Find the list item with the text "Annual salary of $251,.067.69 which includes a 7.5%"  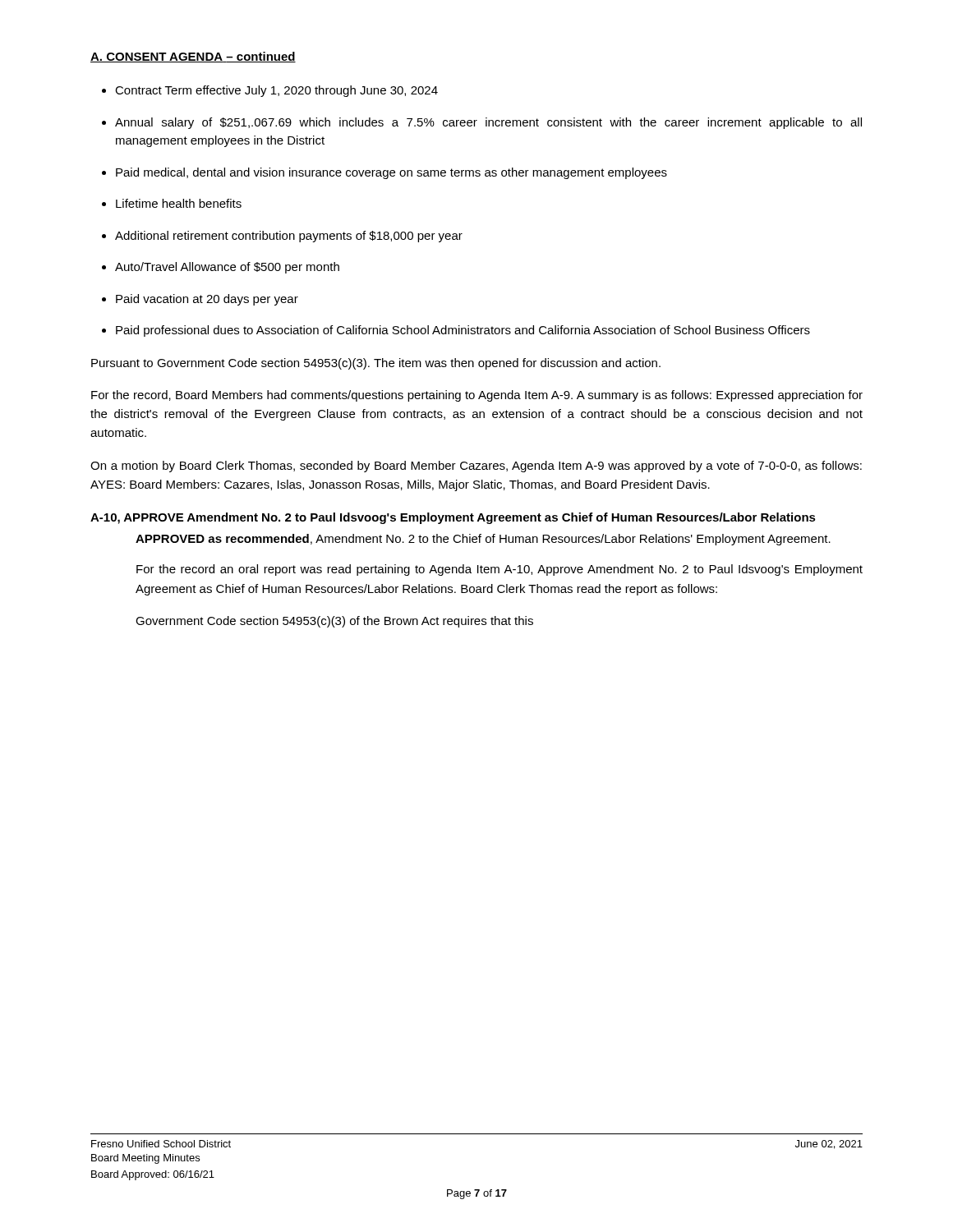(x=489, y=131)
